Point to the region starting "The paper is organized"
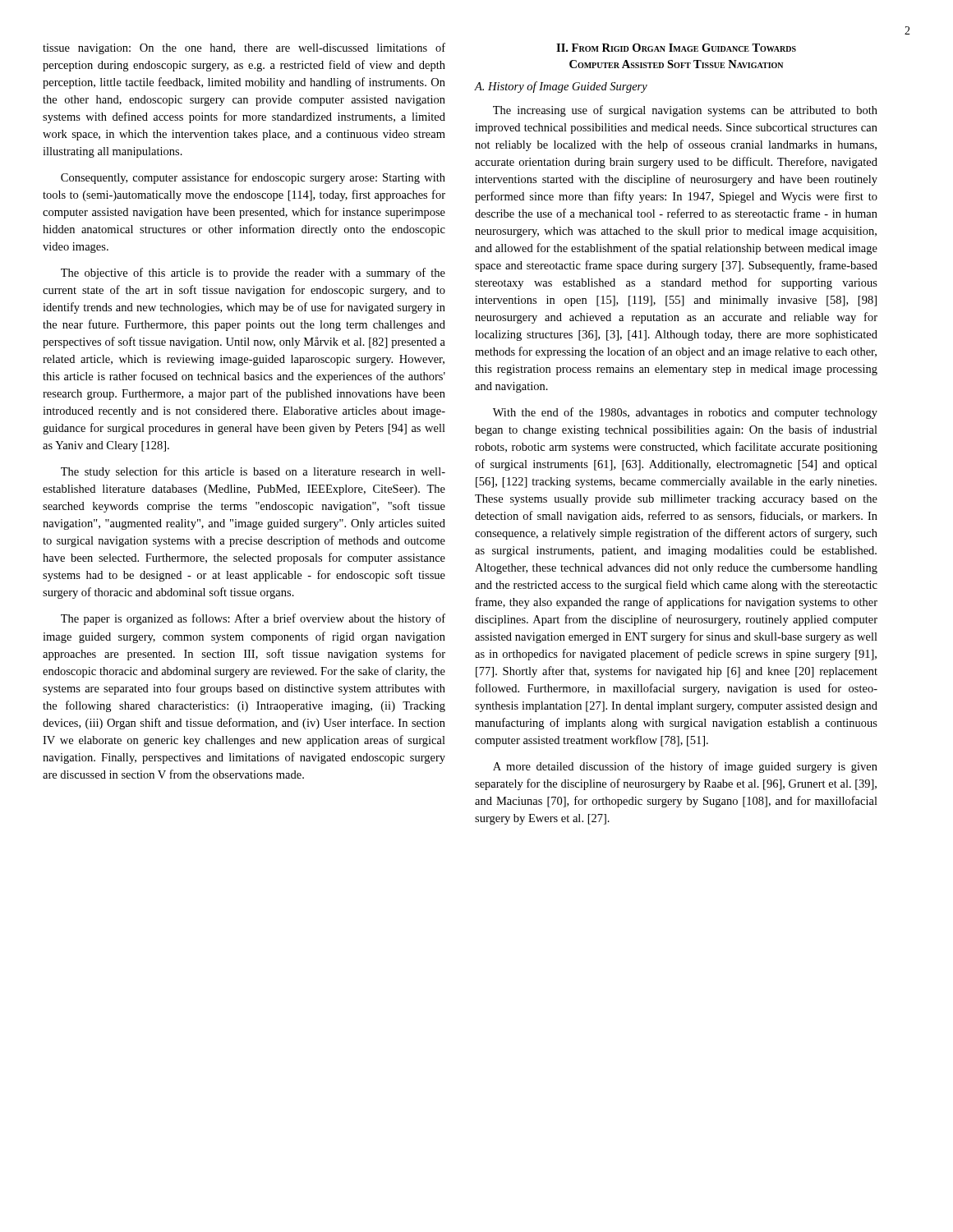This screenshot has width=953, height=1232. tap(244, 697)
